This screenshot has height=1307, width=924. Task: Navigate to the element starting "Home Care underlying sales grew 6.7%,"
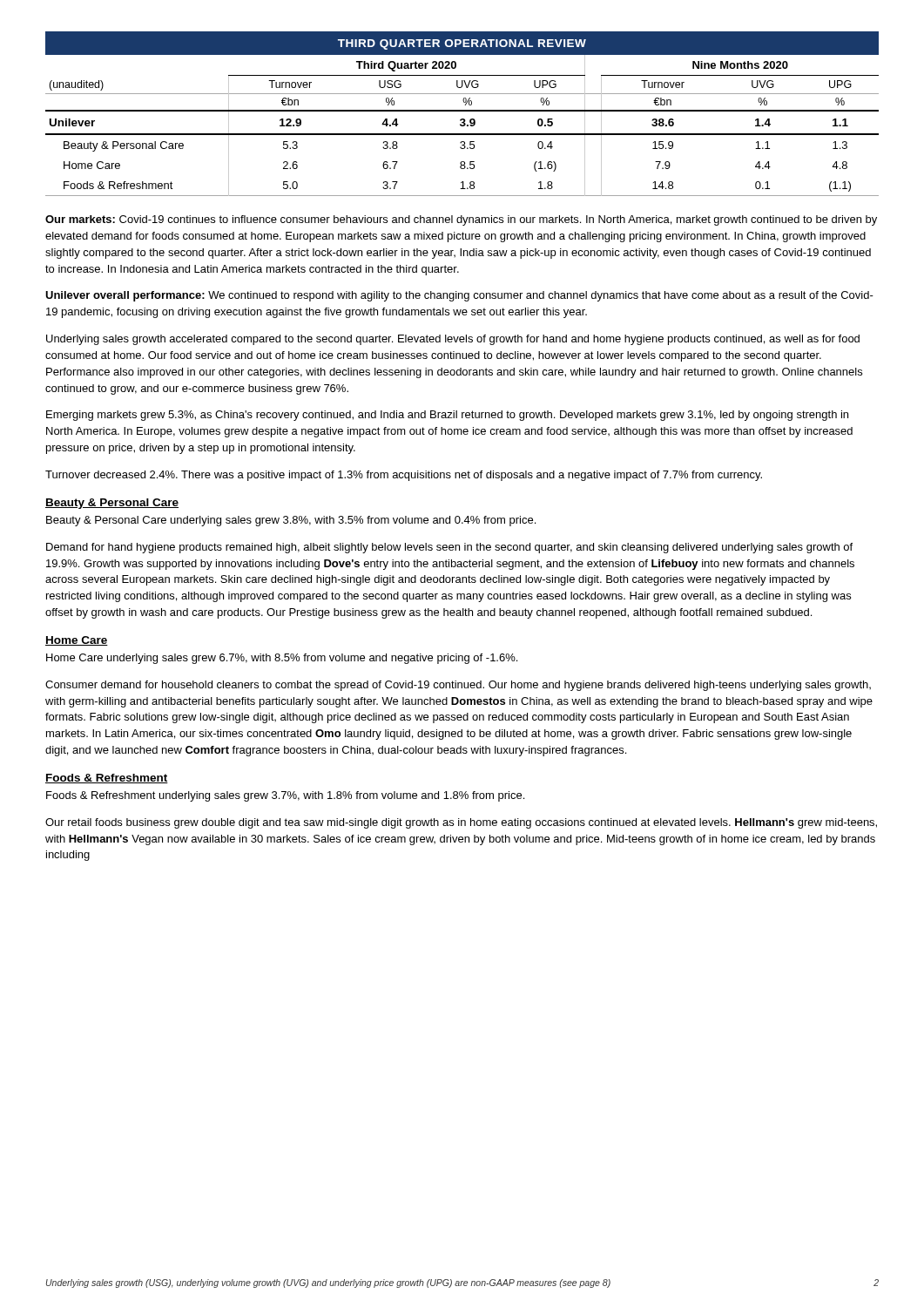282,657
